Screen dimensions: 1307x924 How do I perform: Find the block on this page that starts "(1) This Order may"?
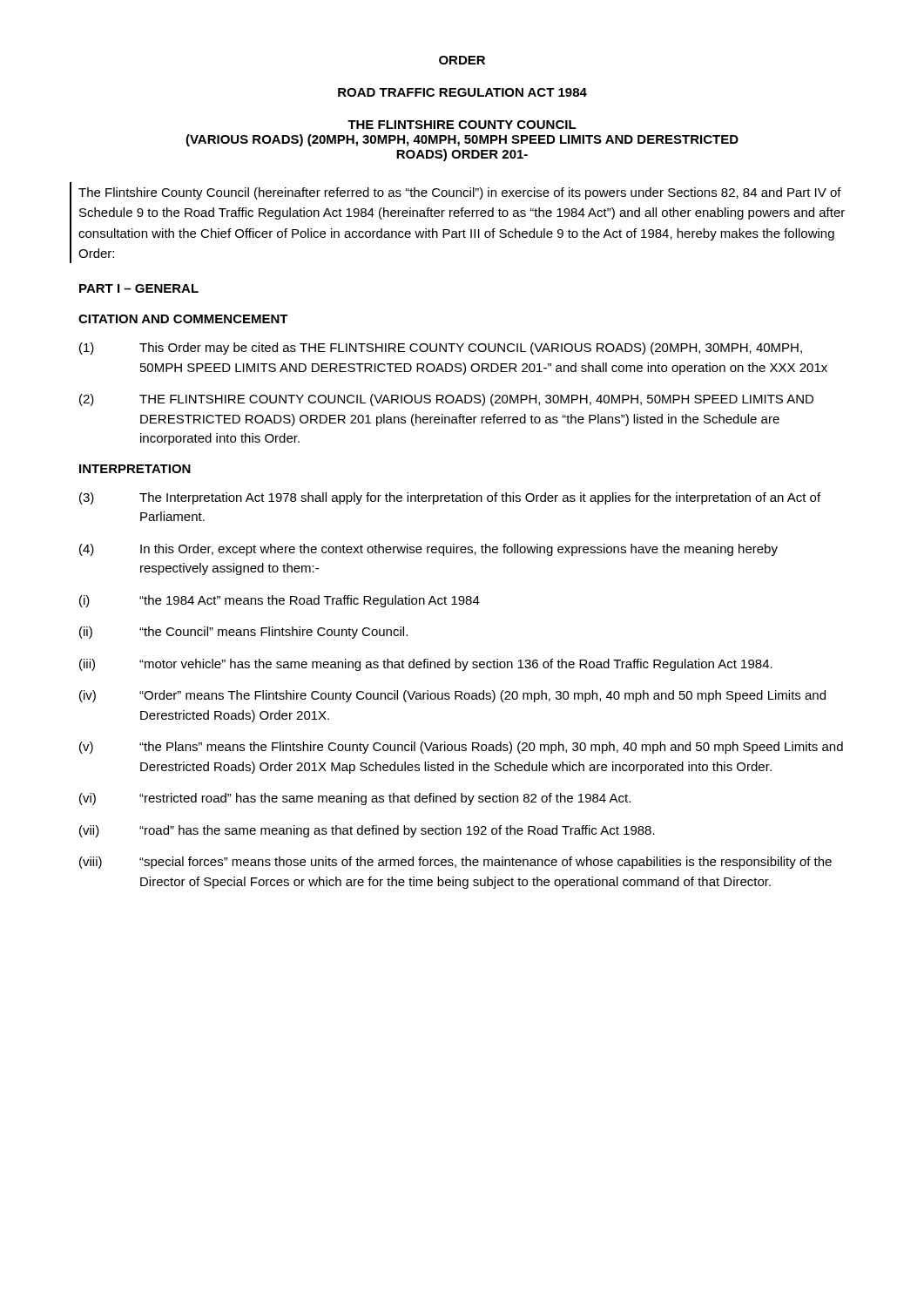(462, 358)
